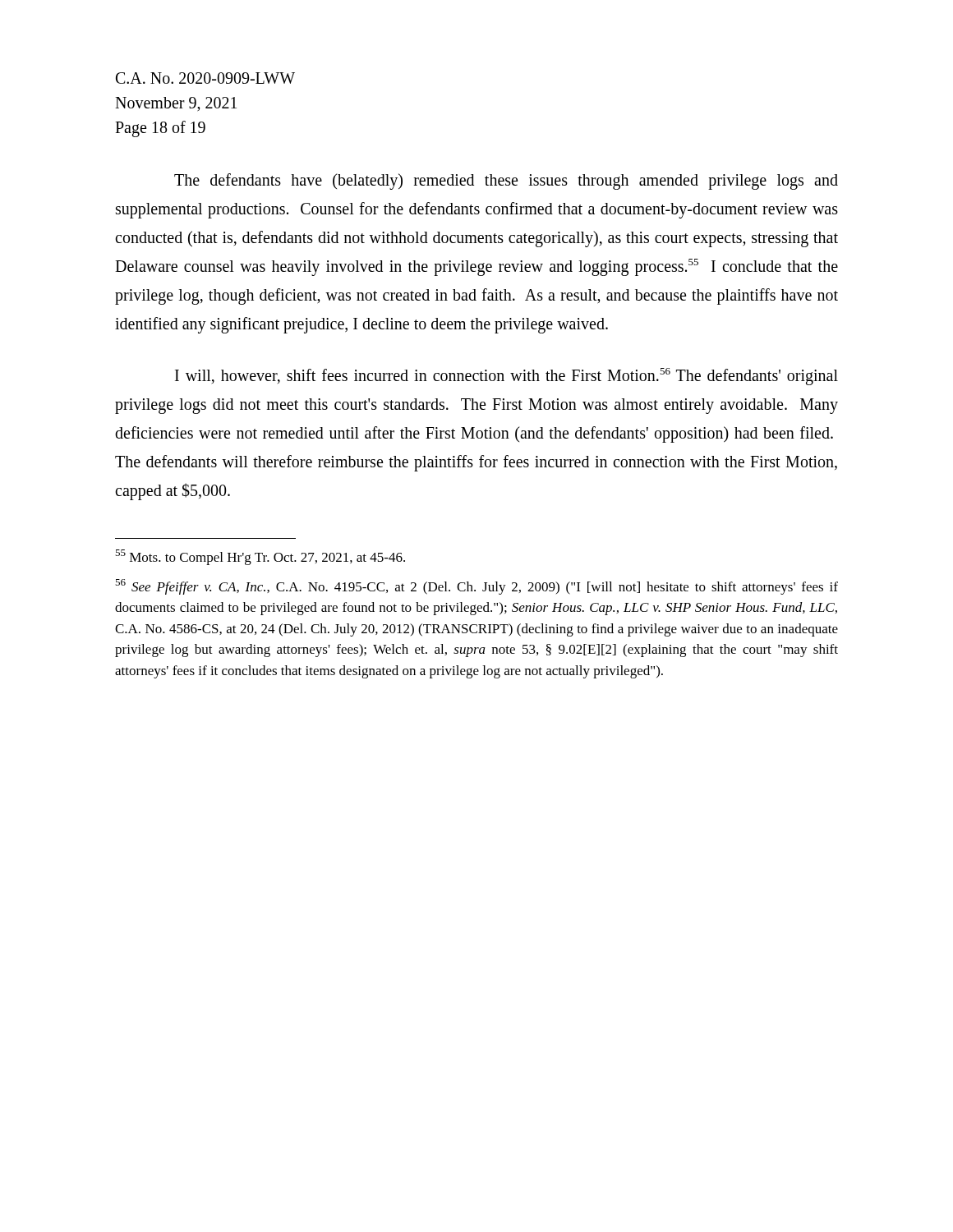Find the block on this page that starts "The defendants have (belatedly) remedied these issues through"

tap(476, 252)
